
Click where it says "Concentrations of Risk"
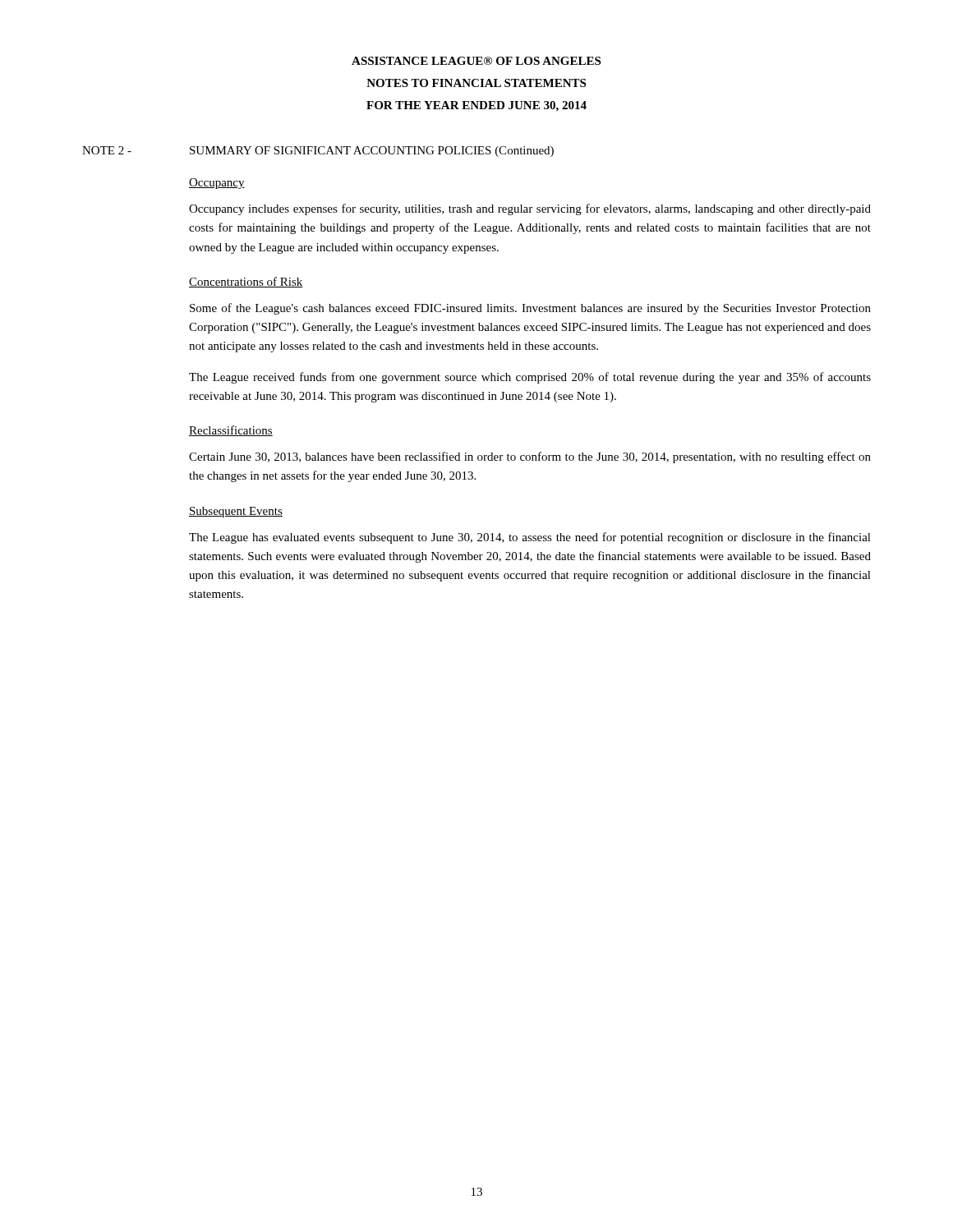(246, 282)
